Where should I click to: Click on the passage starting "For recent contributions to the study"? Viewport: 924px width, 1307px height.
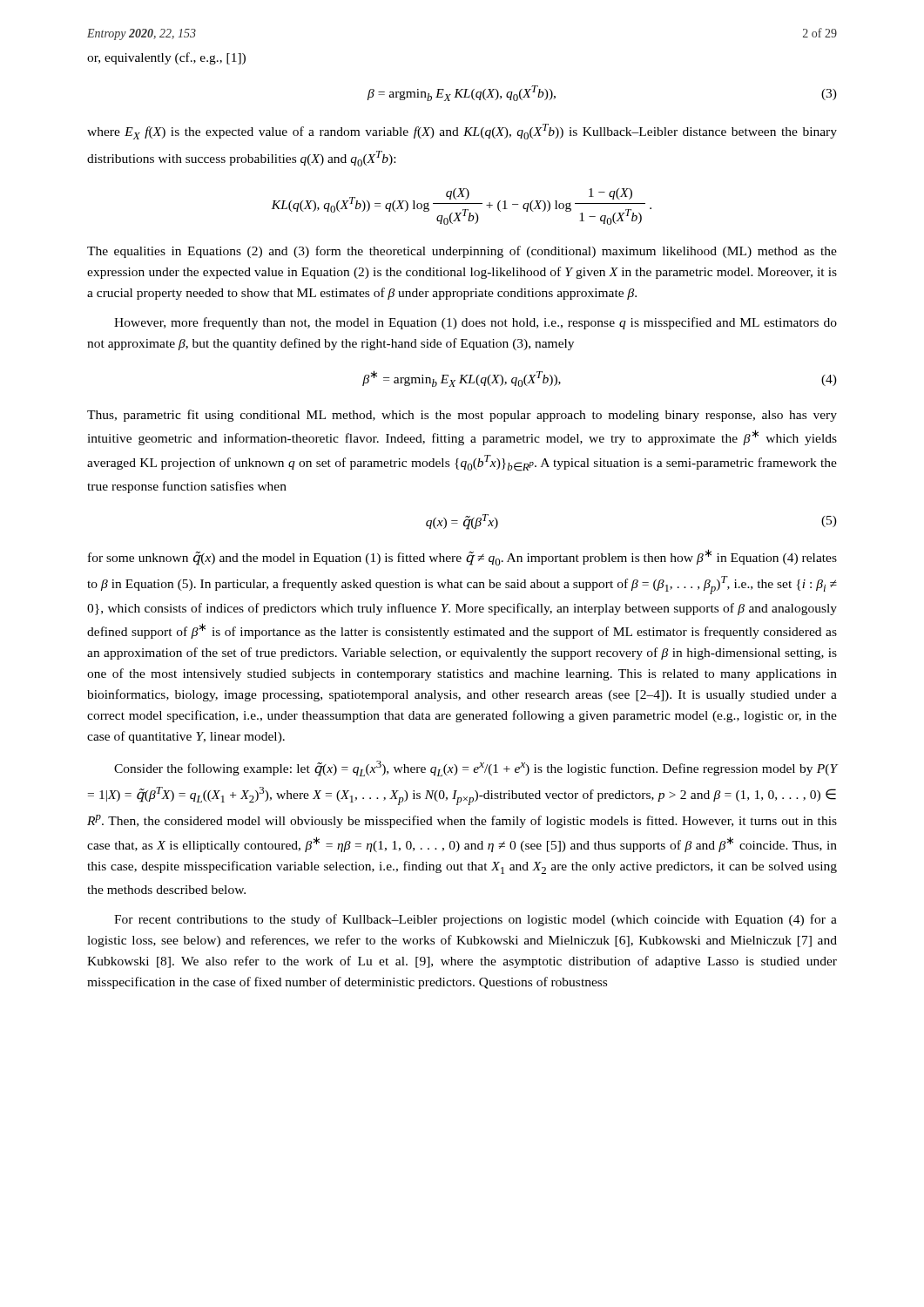462,950
